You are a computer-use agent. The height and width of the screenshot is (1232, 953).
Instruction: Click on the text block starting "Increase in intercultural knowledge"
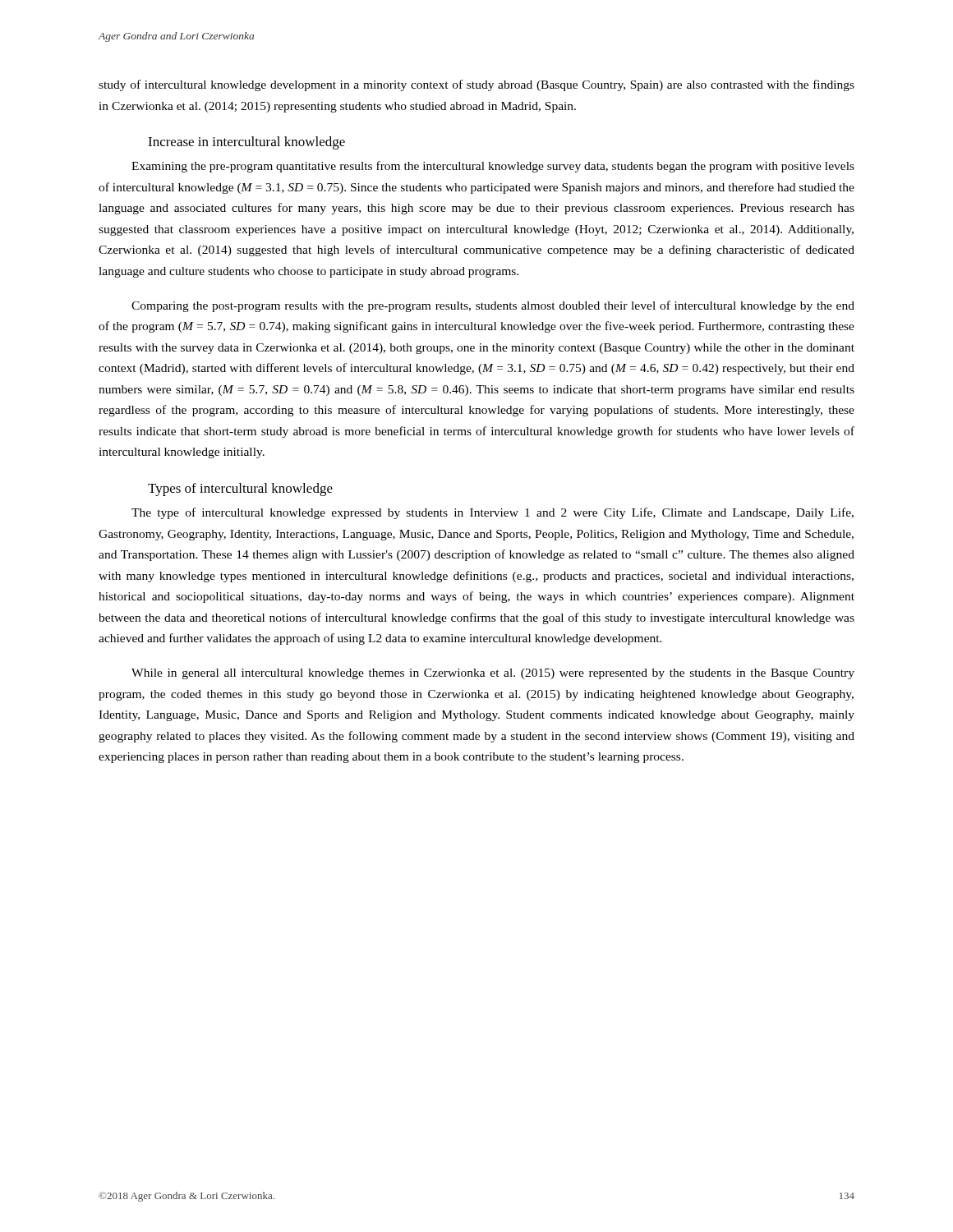click(247, 142)
